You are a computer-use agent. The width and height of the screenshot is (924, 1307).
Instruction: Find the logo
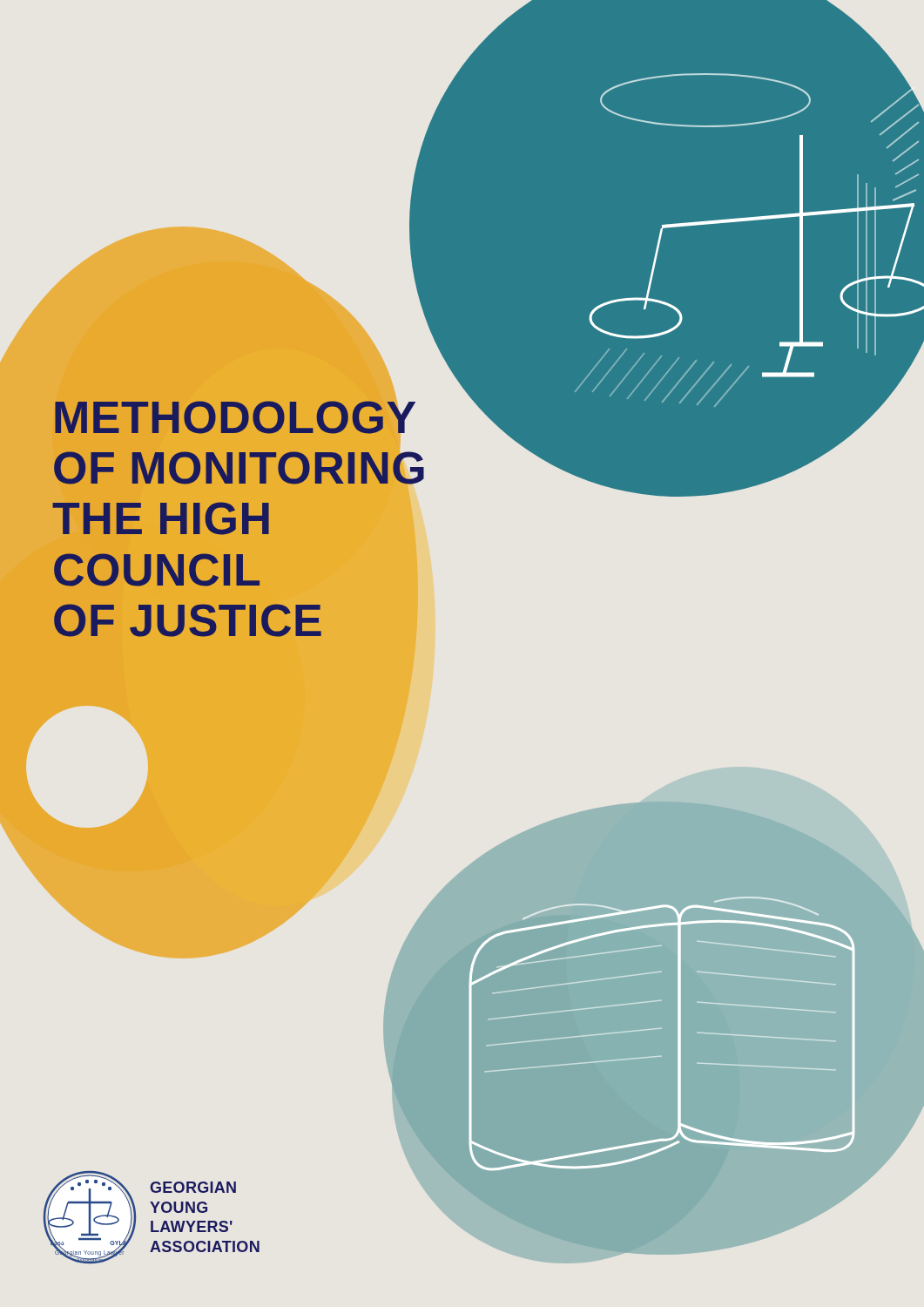point(90,1217)
